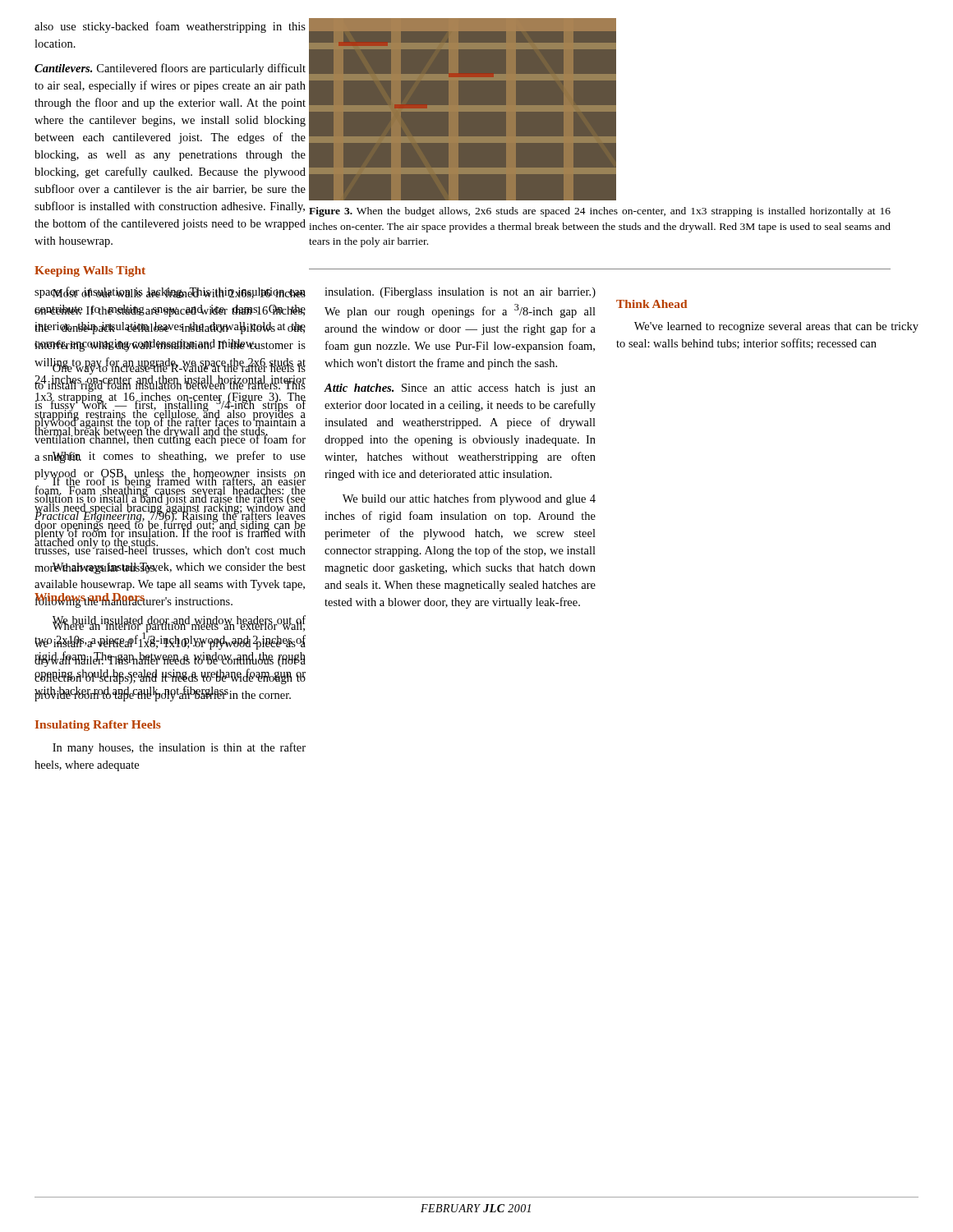Point to the element starting "space for insulation is lacking. This thin"
This screenshot has width=953, height=1232.
click(x=170, y=430)
